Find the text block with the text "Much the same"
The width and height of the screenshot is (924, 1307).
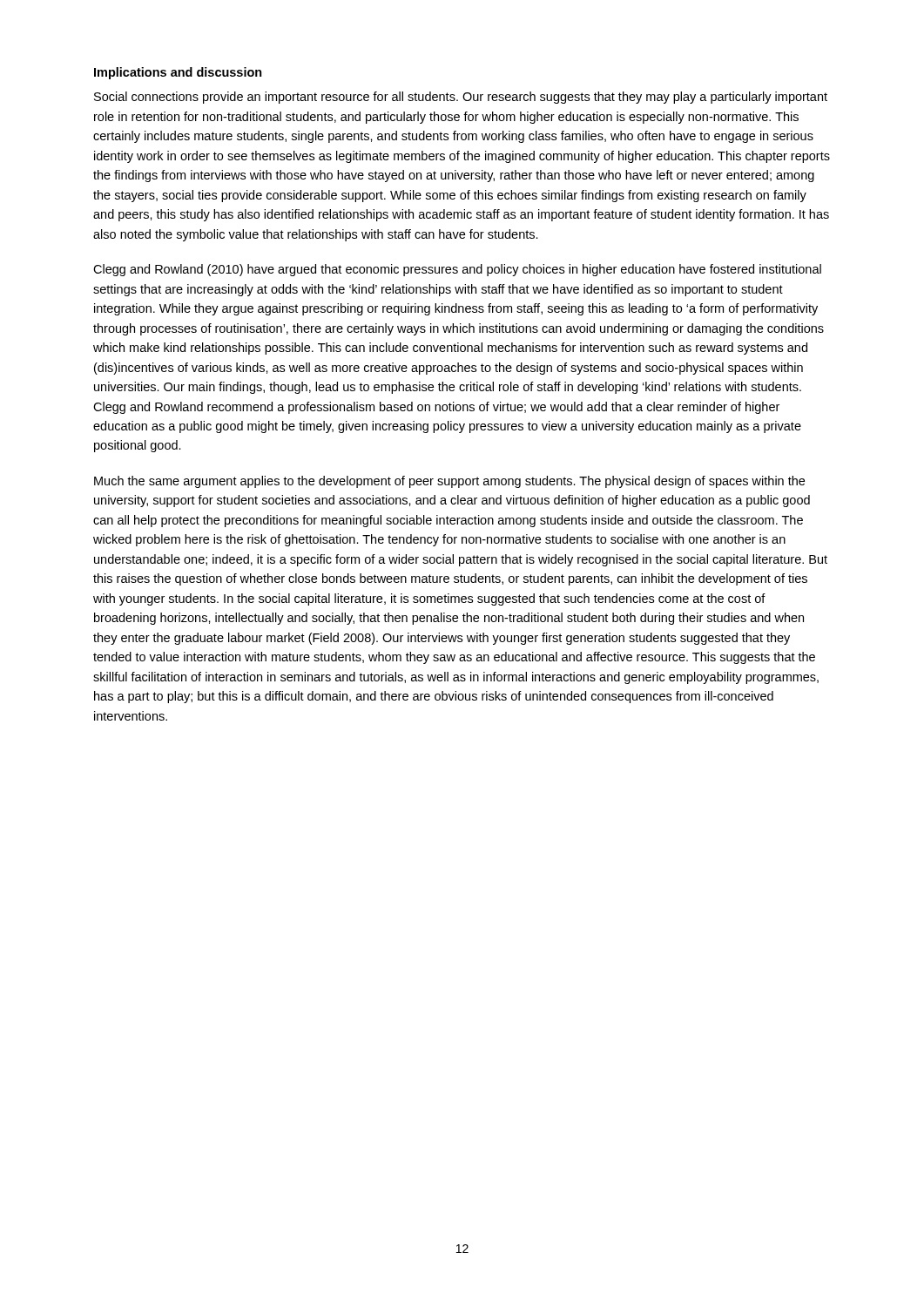click(460, 598)
